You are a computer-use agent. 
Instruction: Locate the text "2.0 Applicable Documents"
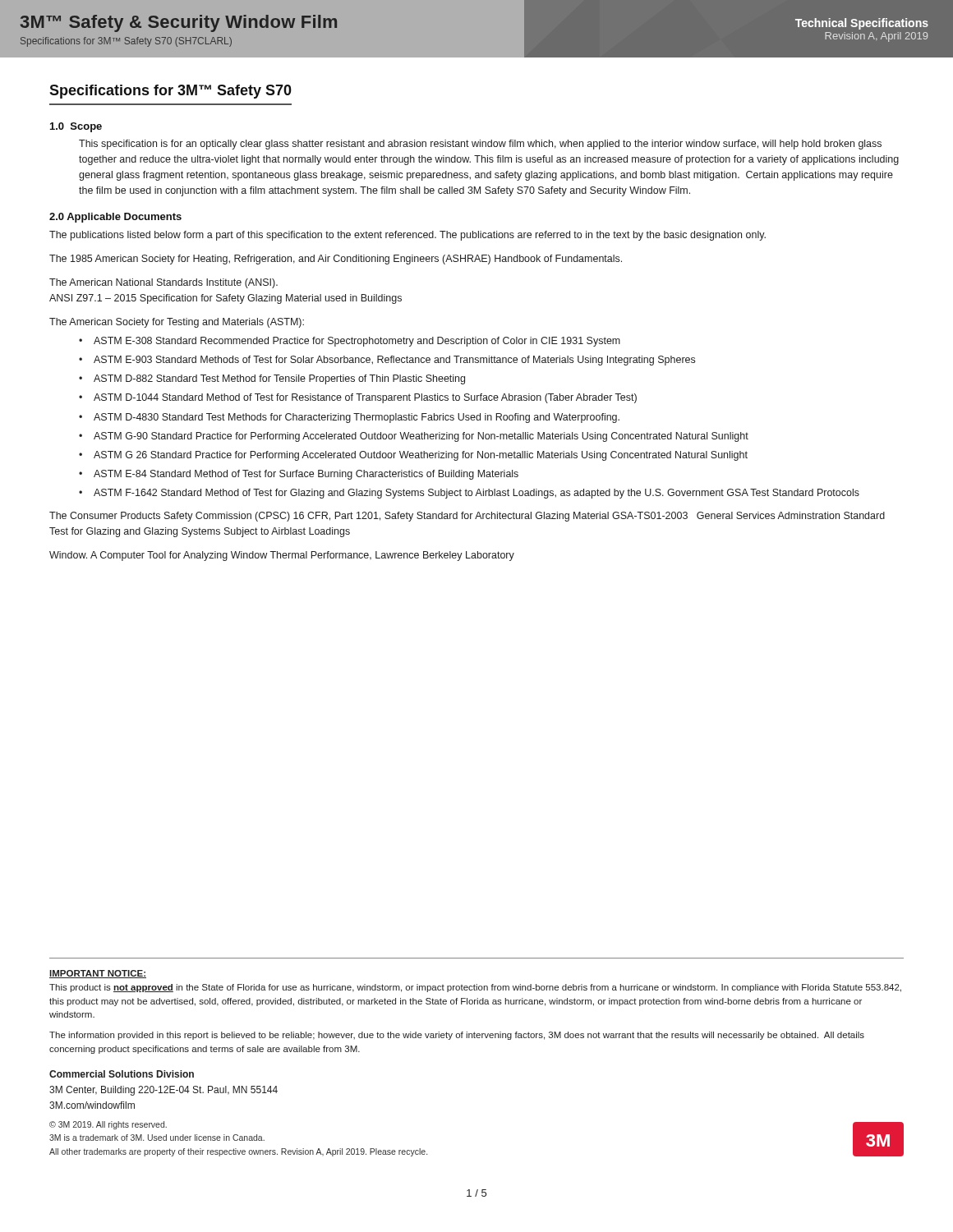coord(116,216)
